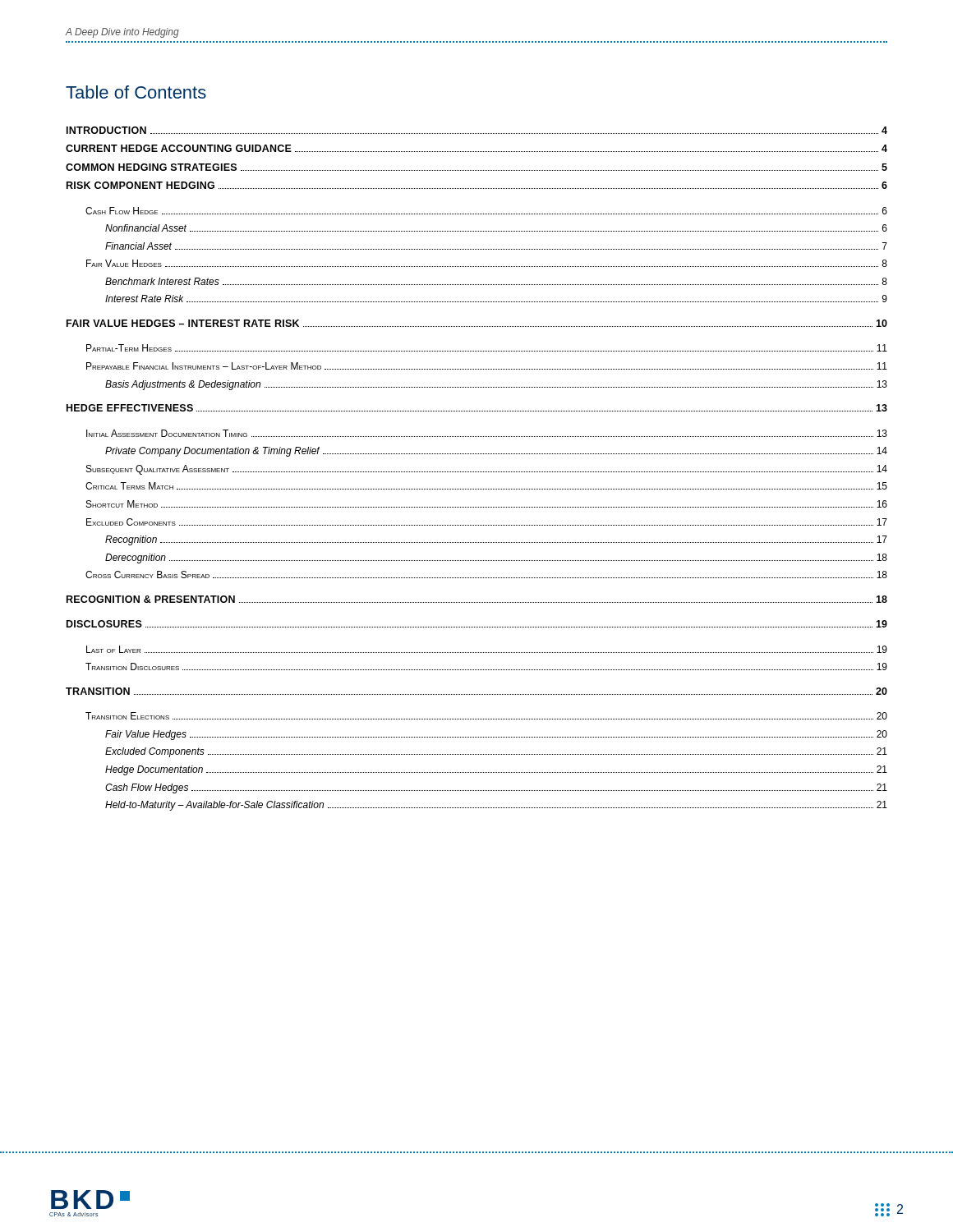Find the block on this page that starts "Subsequent Qualitative Assessment"
The height and width of the screenshot is (1232, 953).
click(x=486, y=469)
